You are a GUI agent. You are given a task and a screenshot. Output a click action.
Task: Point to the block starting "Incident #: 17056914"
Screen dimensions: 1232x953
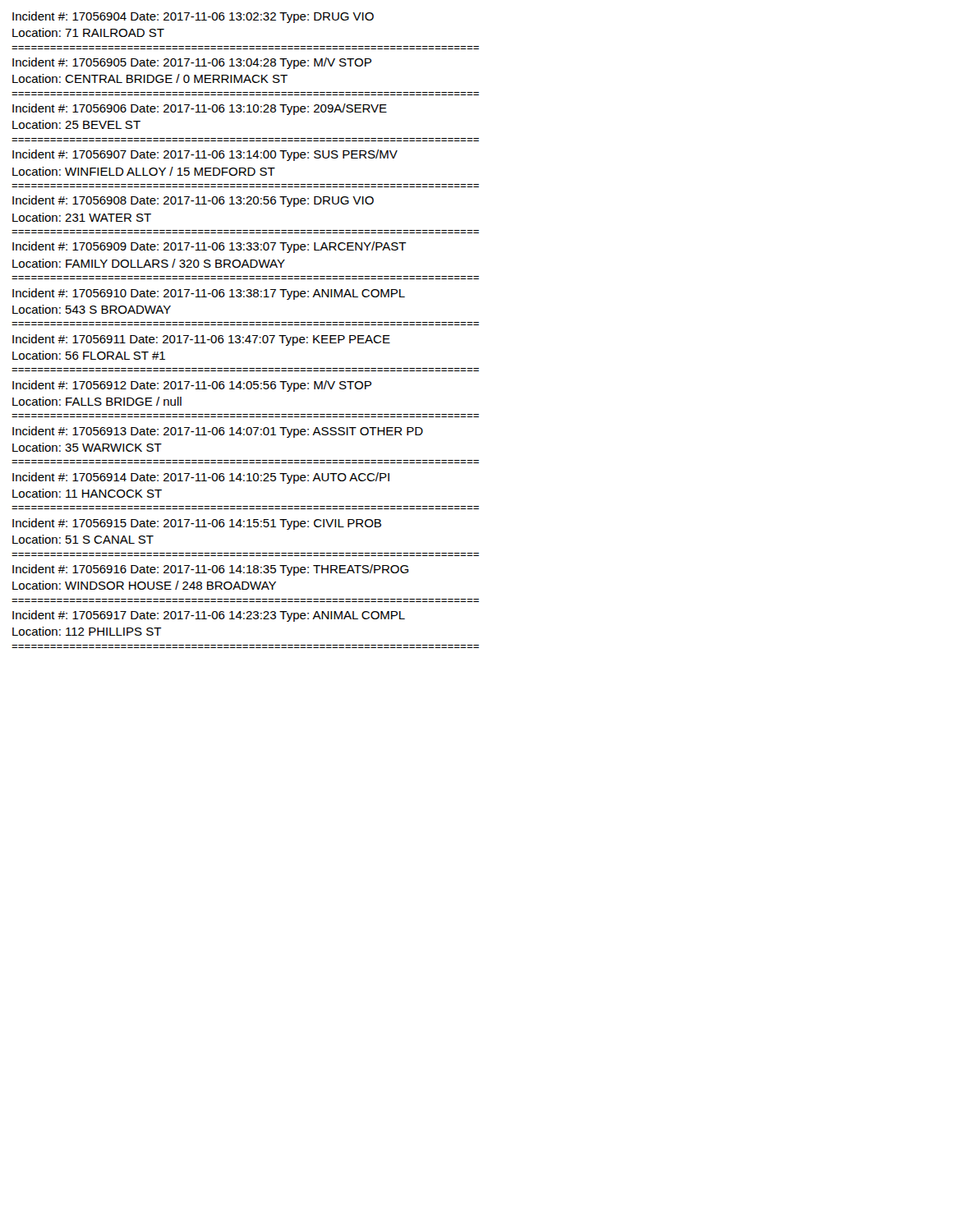(201, 478)
